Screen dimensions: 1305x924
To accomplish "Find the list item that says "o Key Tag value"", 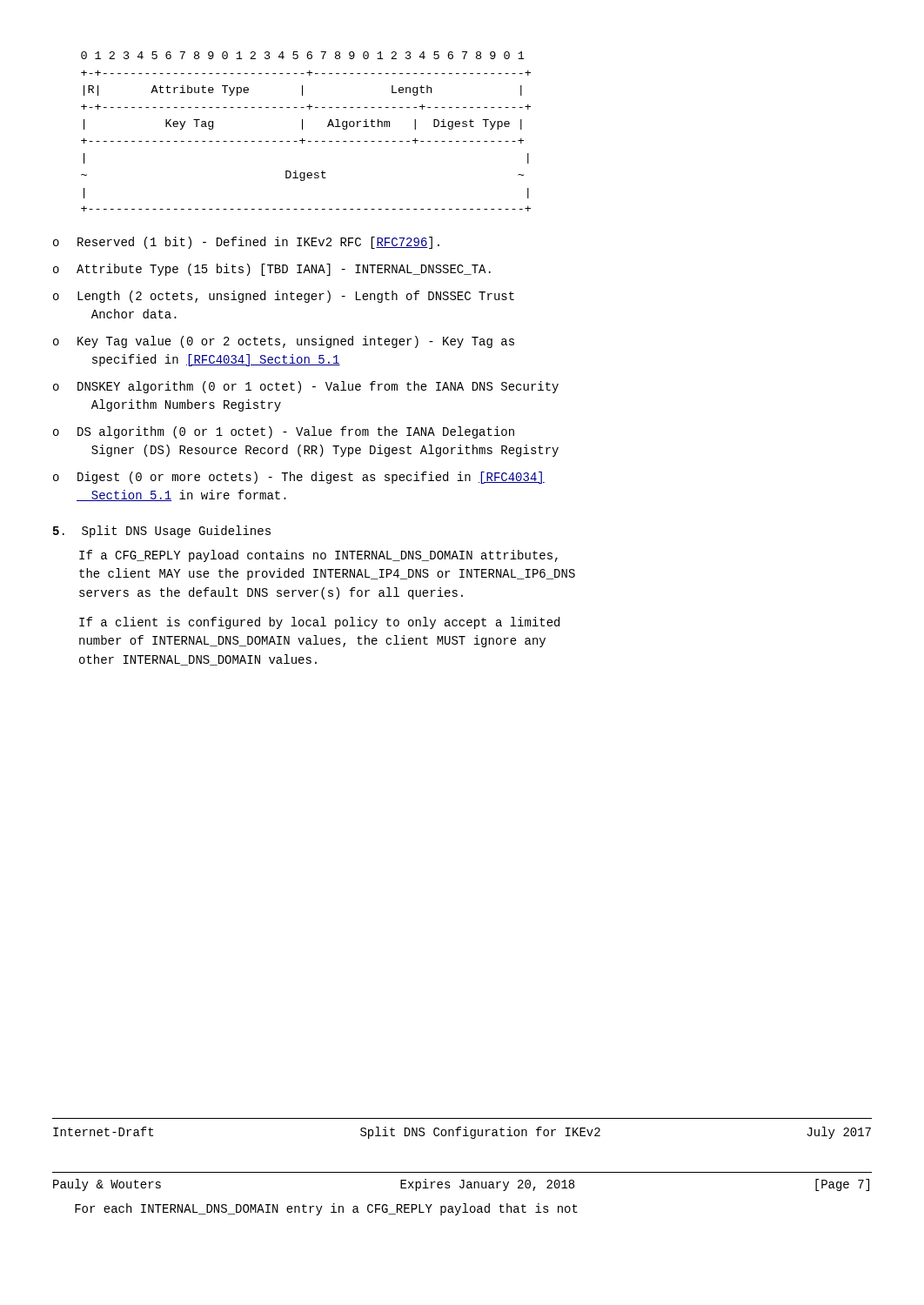I will pos(462,351).
